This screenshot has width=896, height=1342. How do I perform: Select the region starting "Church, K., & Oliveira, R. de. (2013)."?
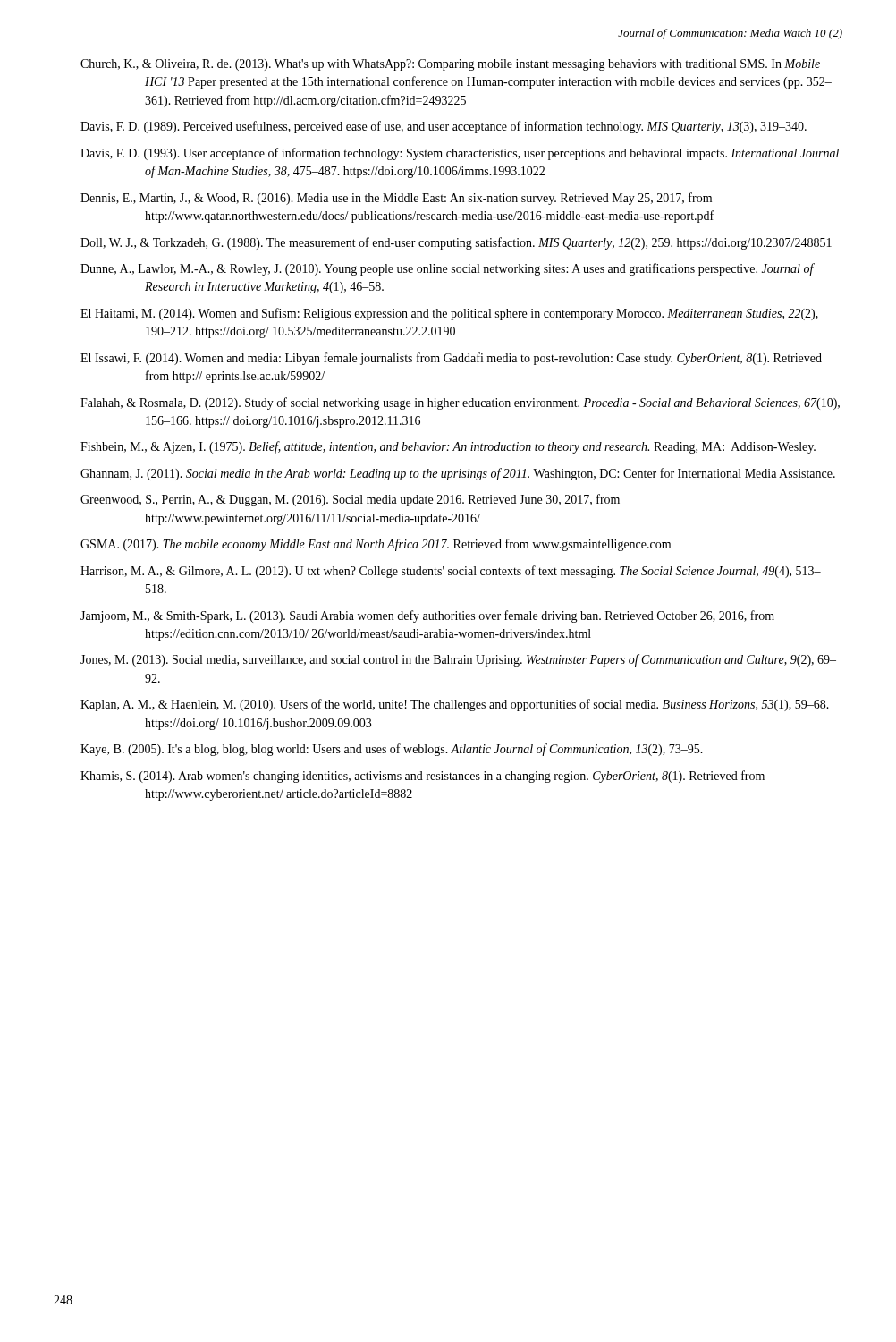456,82
